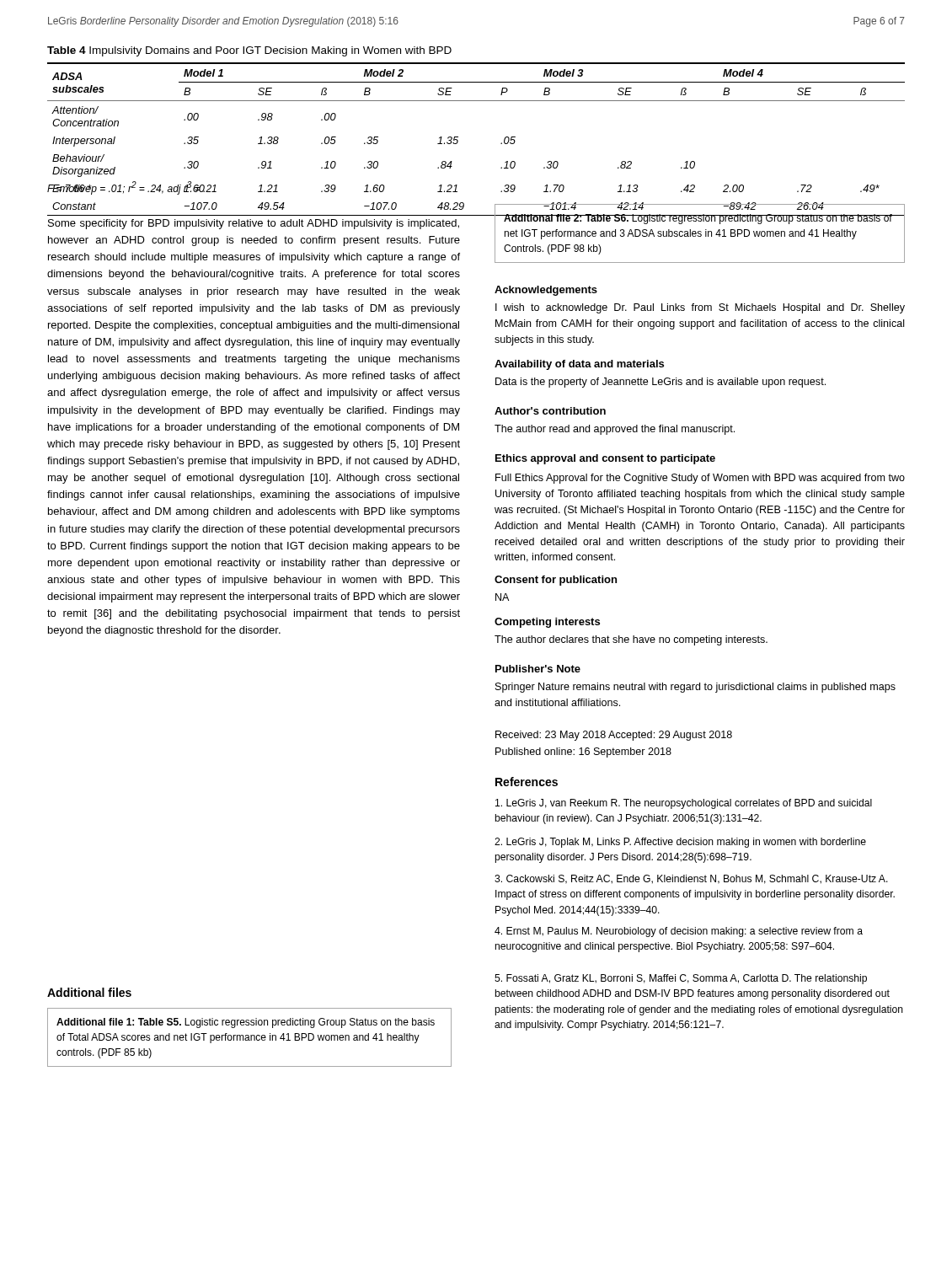Image resolution: width=952 pixels, height=1264 pixels.
Task: Find the section header with the text "Availability of data and materials"
Action: [580, 364]
